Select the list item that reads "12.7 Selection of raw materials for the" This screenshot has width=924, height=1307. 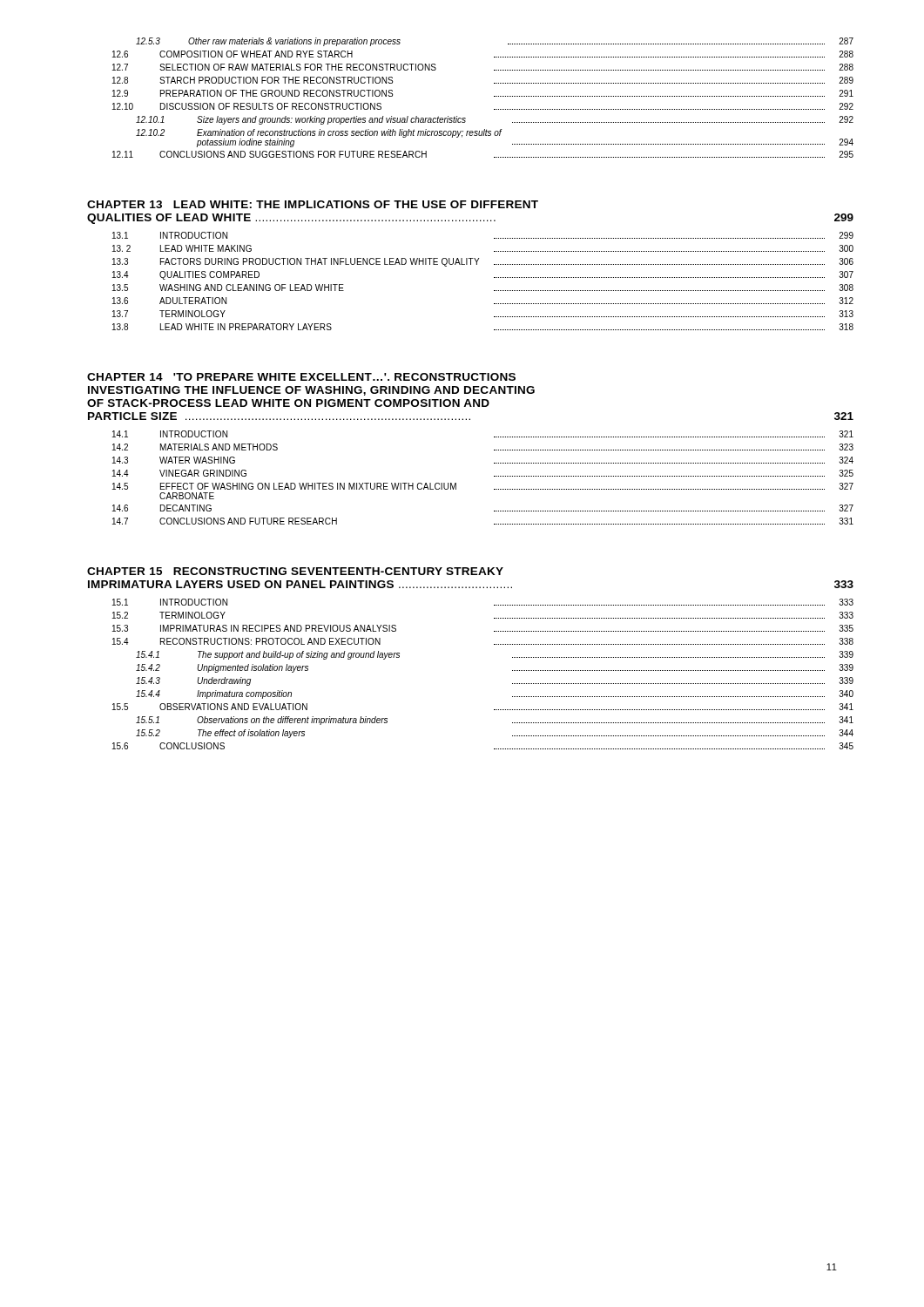click(x=482, y=68)
